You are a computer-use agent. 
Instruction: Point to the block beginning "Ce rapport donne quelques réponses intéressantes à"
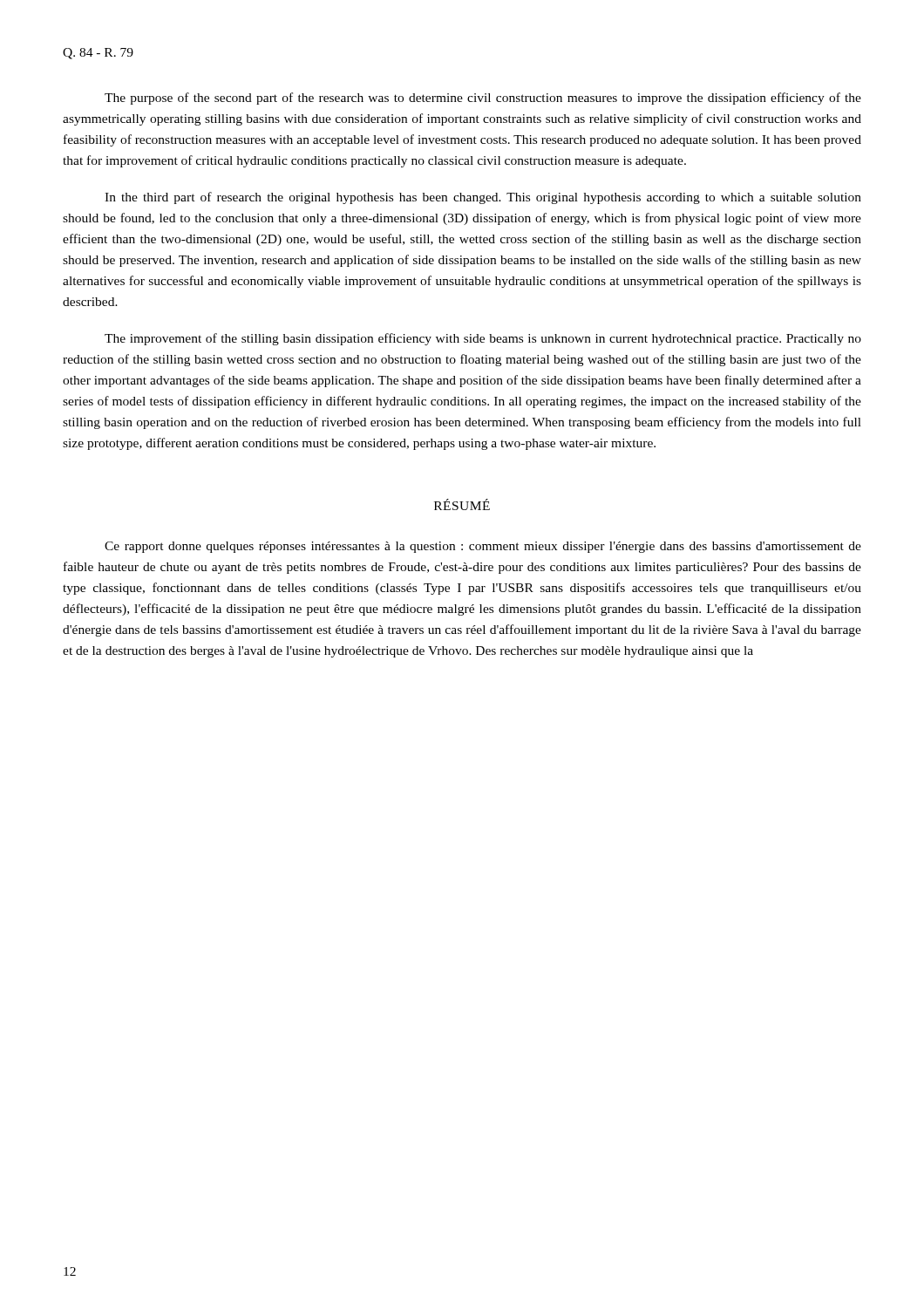[x=462, y=598]
